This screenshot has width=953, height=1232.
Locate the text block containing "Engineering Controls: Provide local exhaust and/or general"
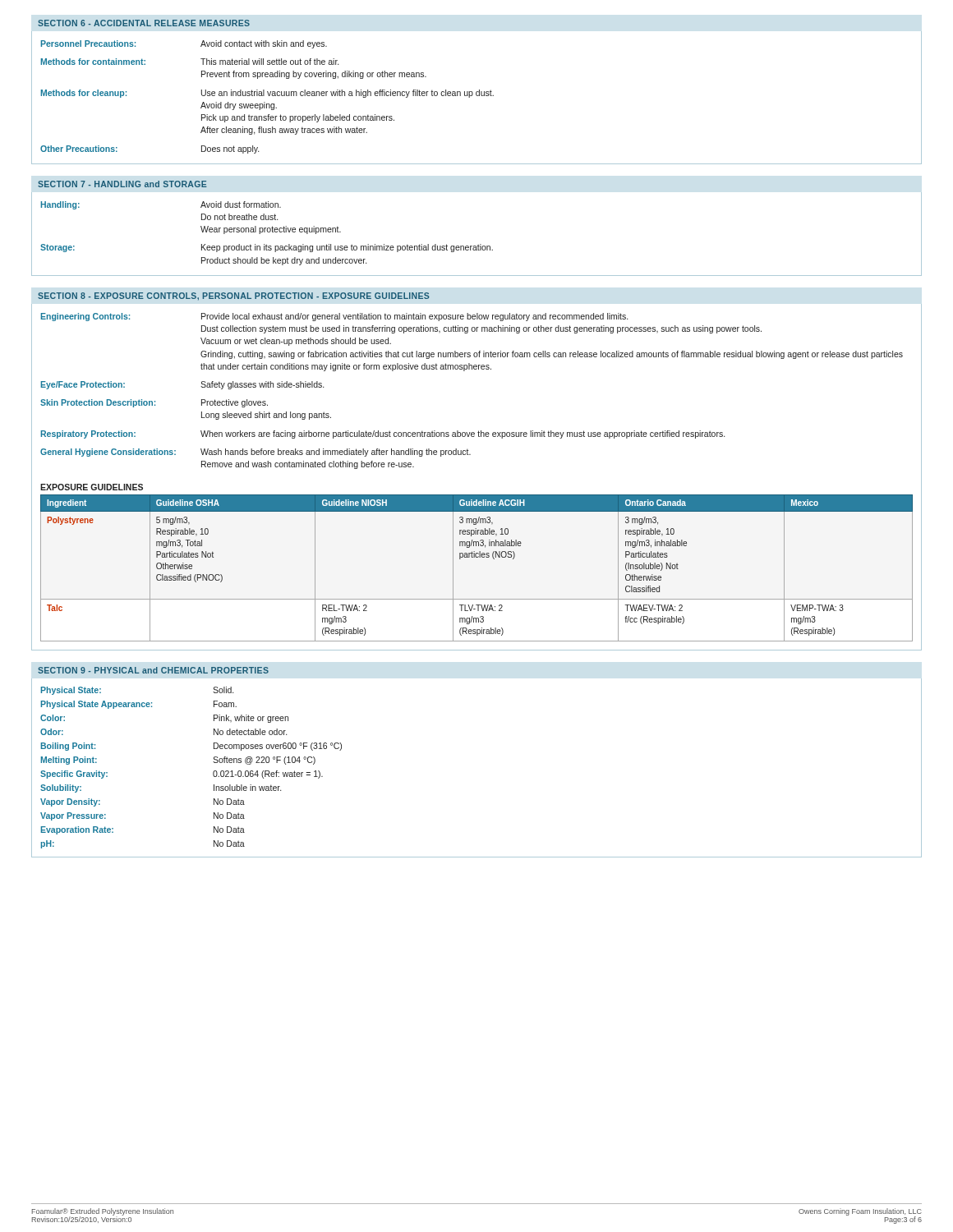tap(476, 342)
